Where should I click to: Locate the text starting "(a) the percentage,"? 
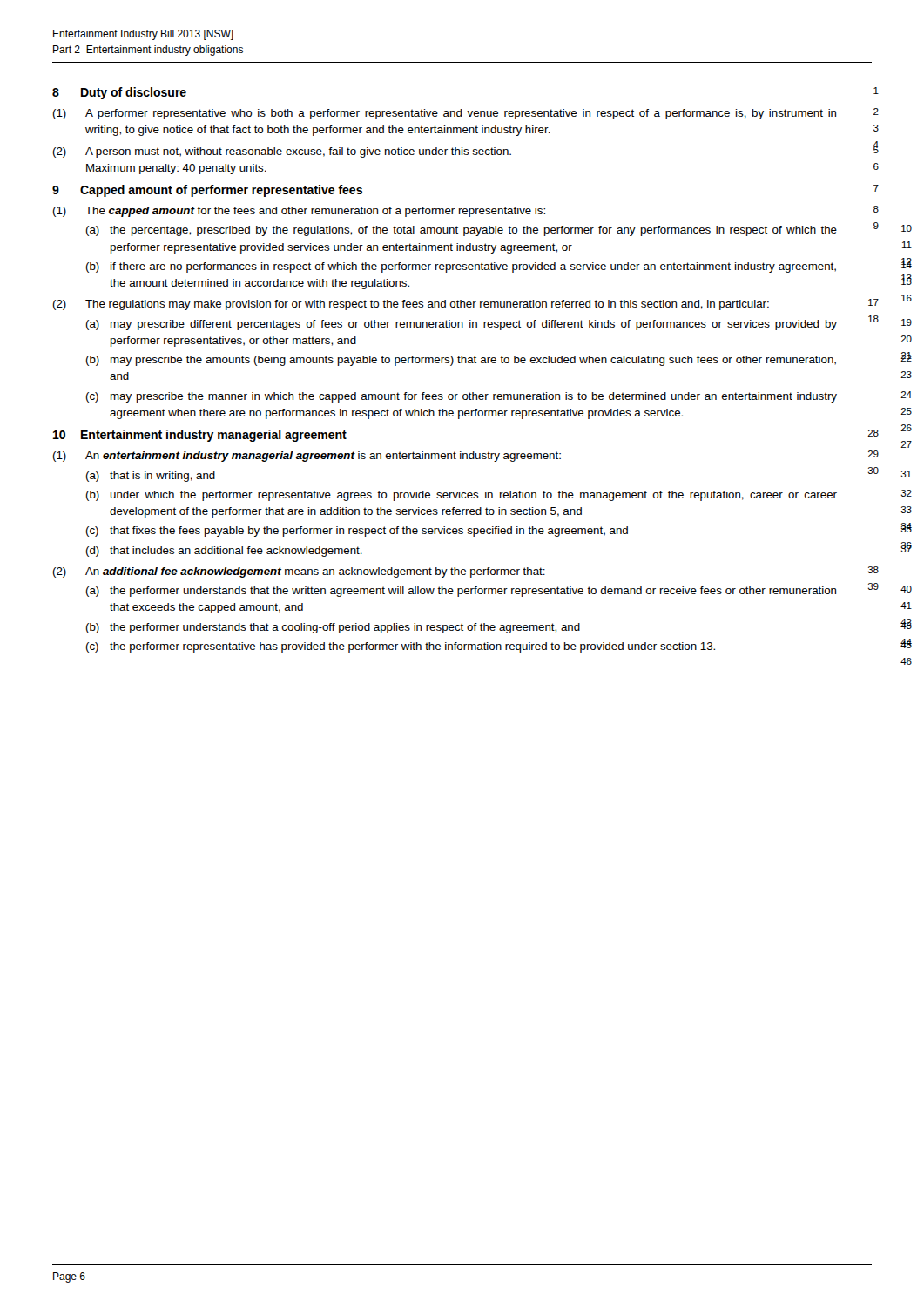pyautogui.click(x=461, y=238)
